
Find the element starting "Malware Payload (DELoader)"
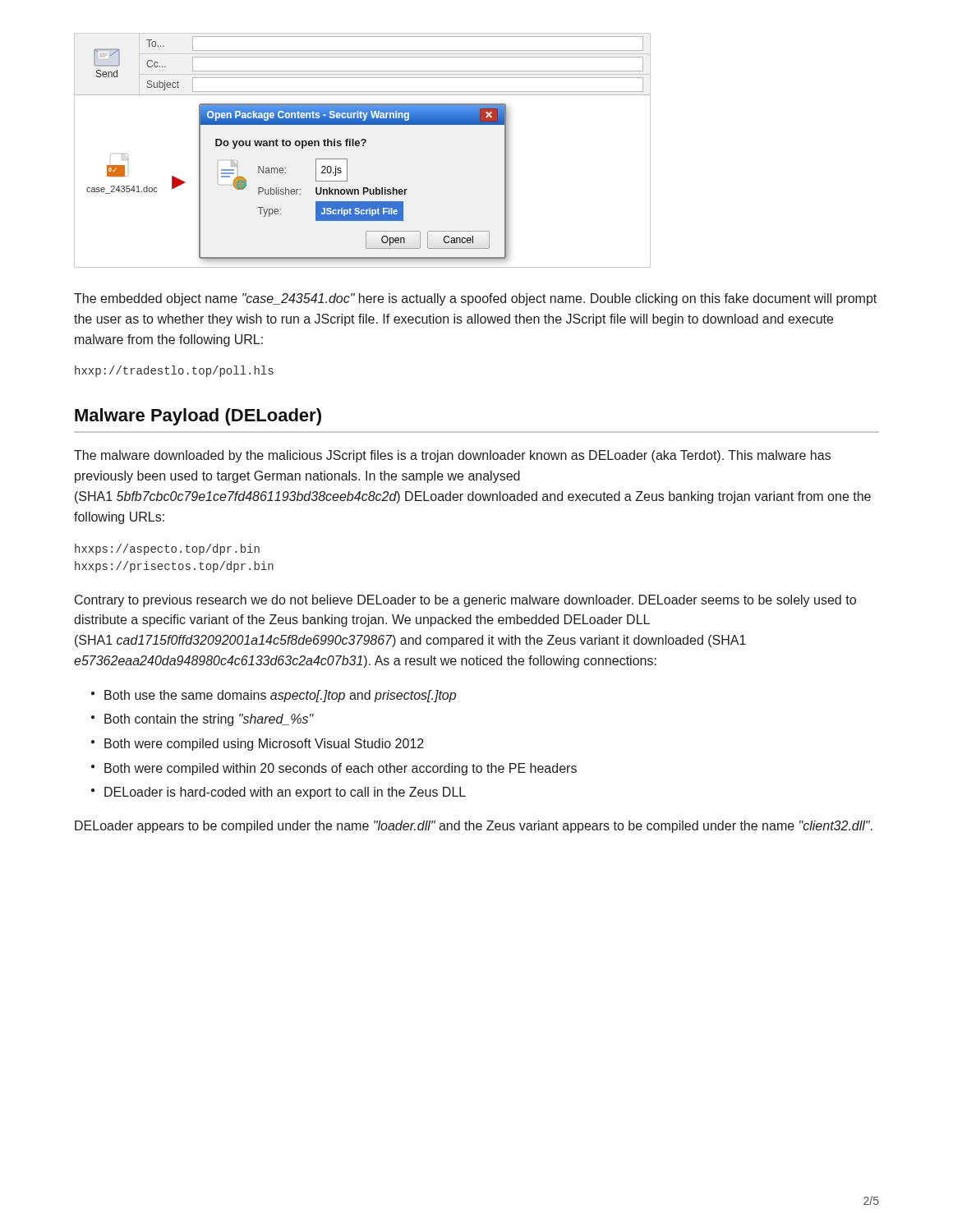coord(198,415)
